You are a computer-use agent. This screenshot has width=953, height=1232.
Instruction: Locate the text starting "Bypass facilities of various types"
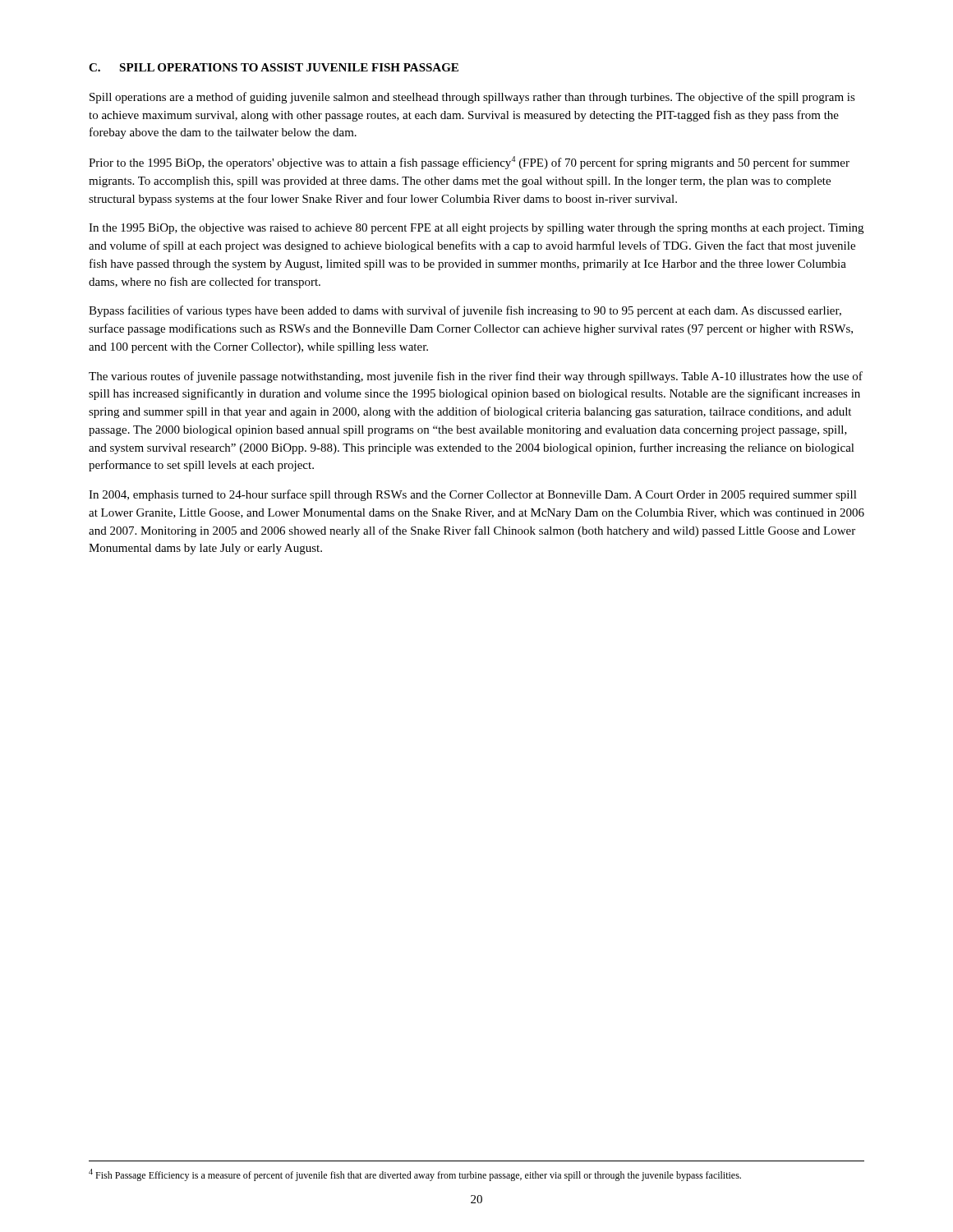pos(471,329)
